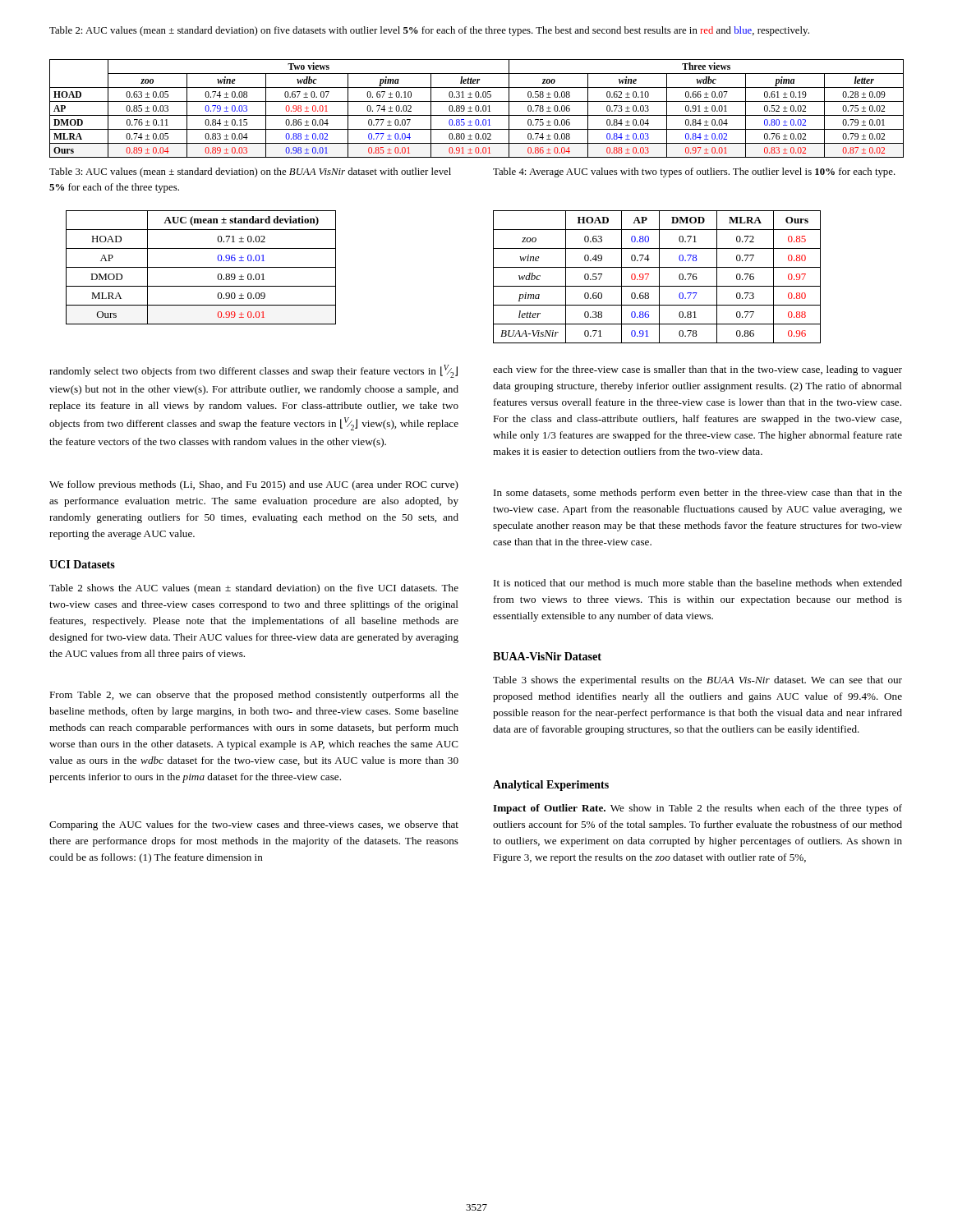
Task: Locate the section header that reads "BUAA-VisNir Dataset"
Action: [547, 657]
